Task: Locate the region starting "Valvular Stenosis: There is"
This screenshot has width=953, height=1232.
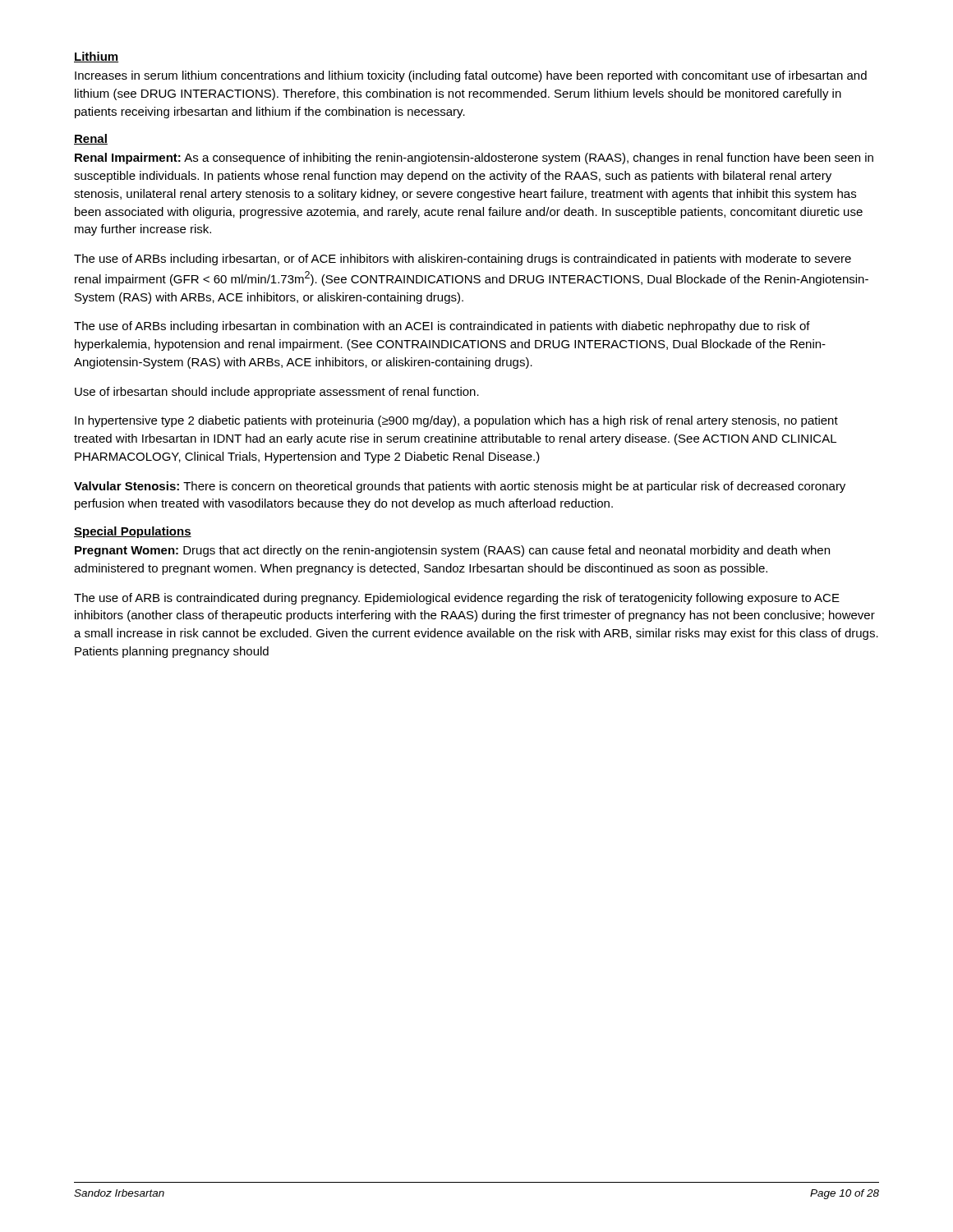Action: (460, 494)
